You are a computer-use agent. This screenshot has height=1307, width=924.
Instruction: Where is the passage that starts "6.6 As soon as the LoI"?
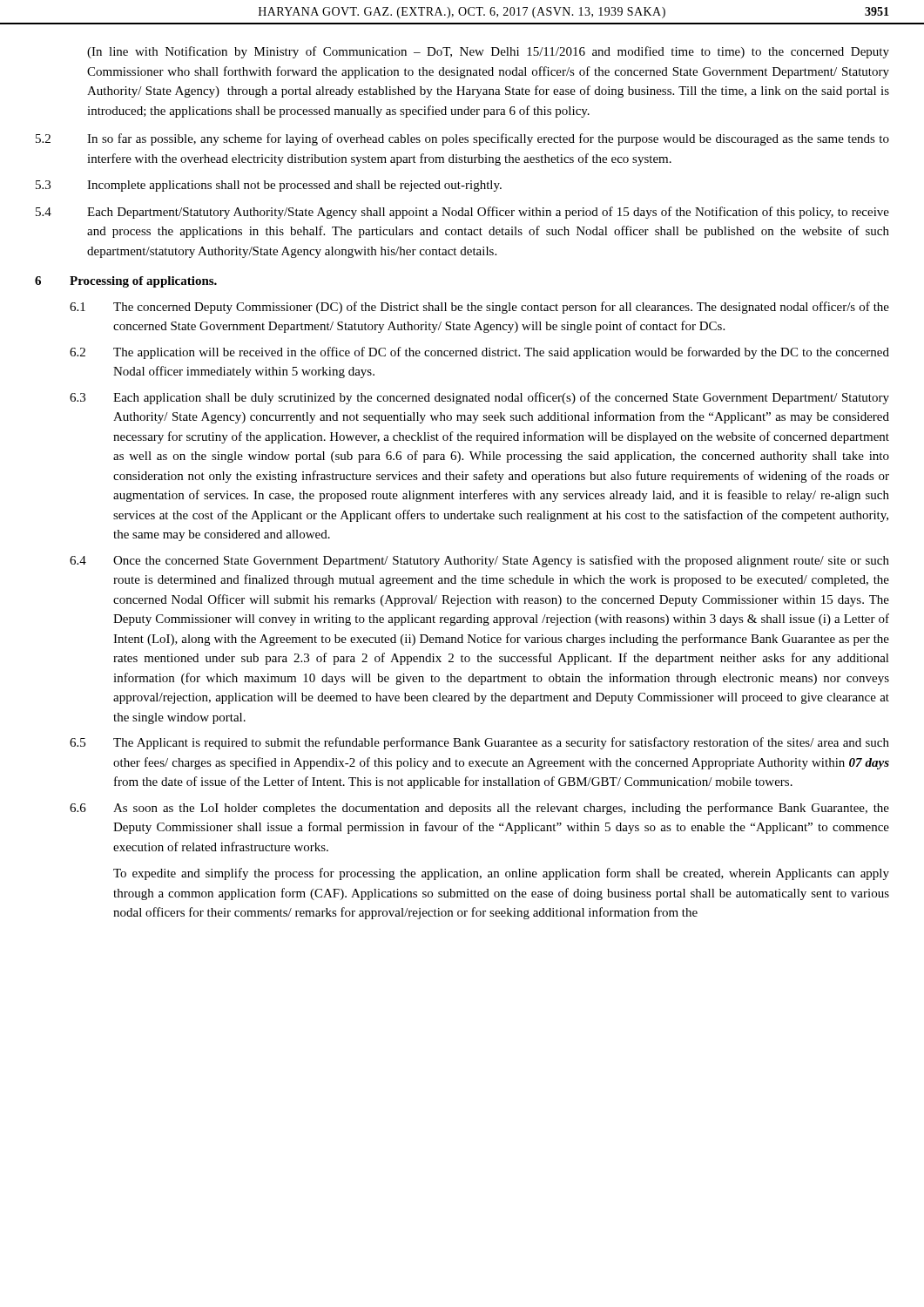point(479,827)
